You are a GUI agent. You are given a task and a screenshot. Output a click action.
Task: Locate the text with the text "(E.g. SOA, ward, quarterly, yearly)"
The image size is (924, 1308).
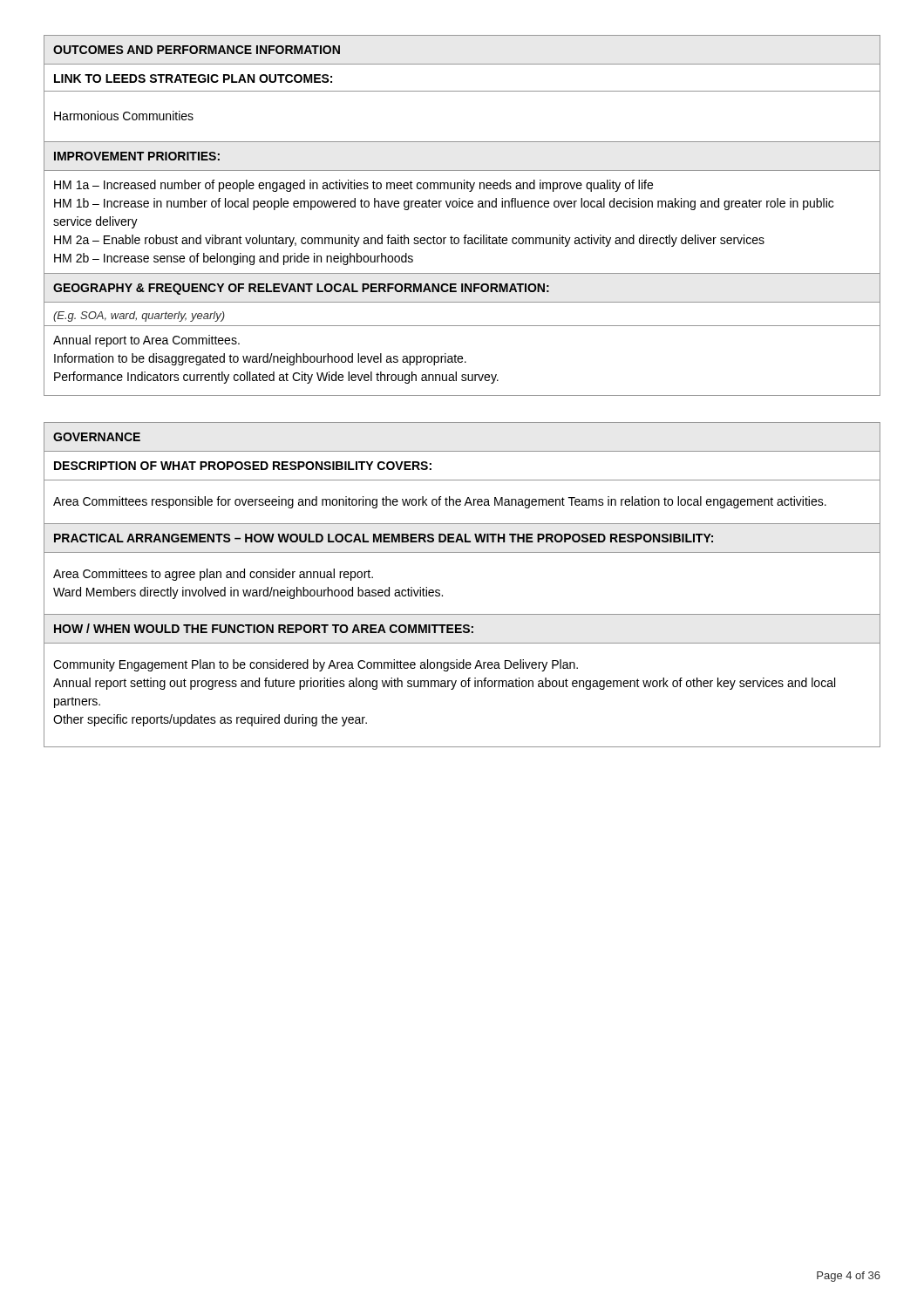[139, 315]
